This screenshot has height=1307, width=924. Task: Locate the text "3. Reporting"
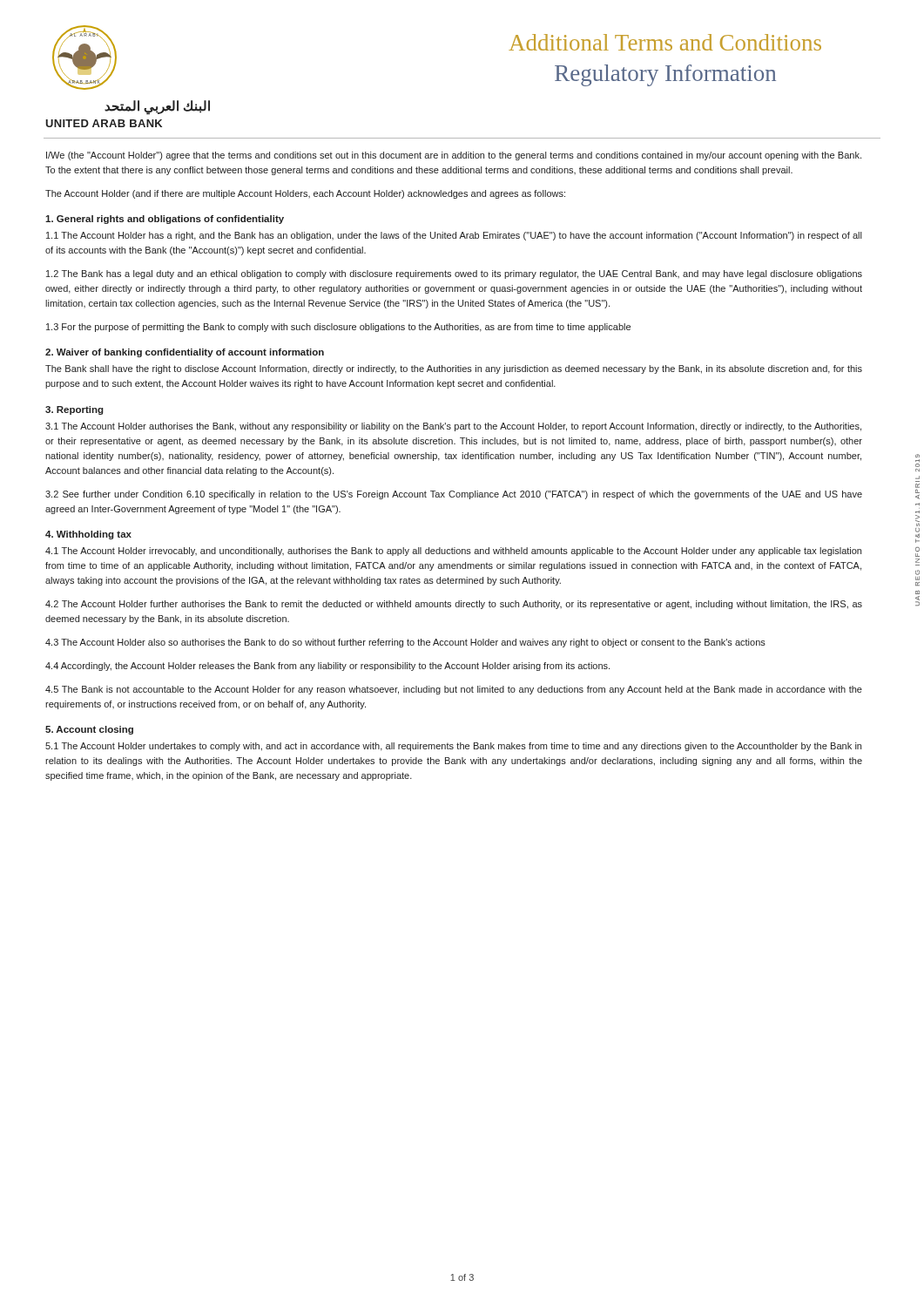coord(74,409)
